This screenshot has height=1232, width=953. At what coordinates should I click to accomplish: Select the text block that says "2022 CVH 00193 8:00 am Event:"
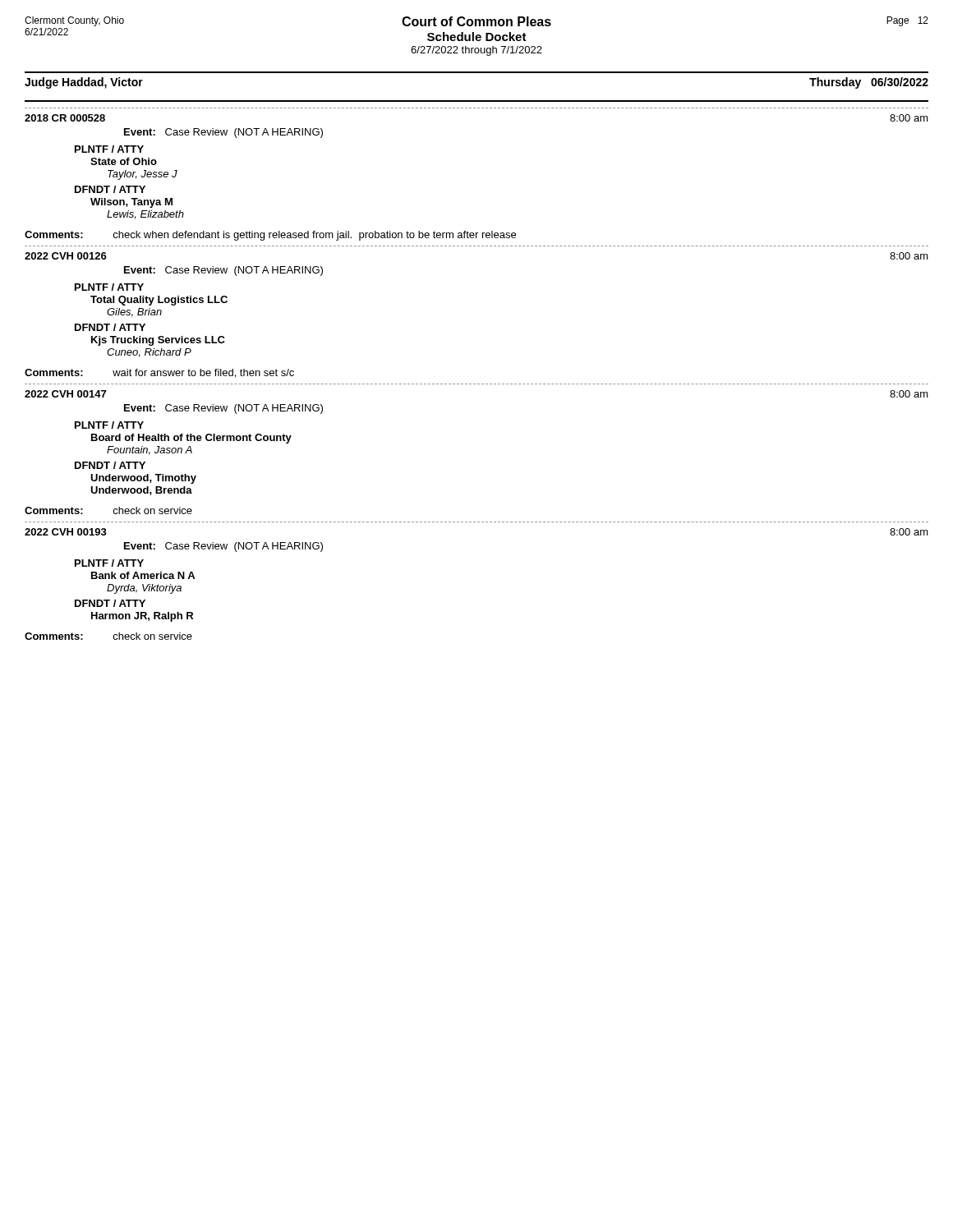coord(62,532)
